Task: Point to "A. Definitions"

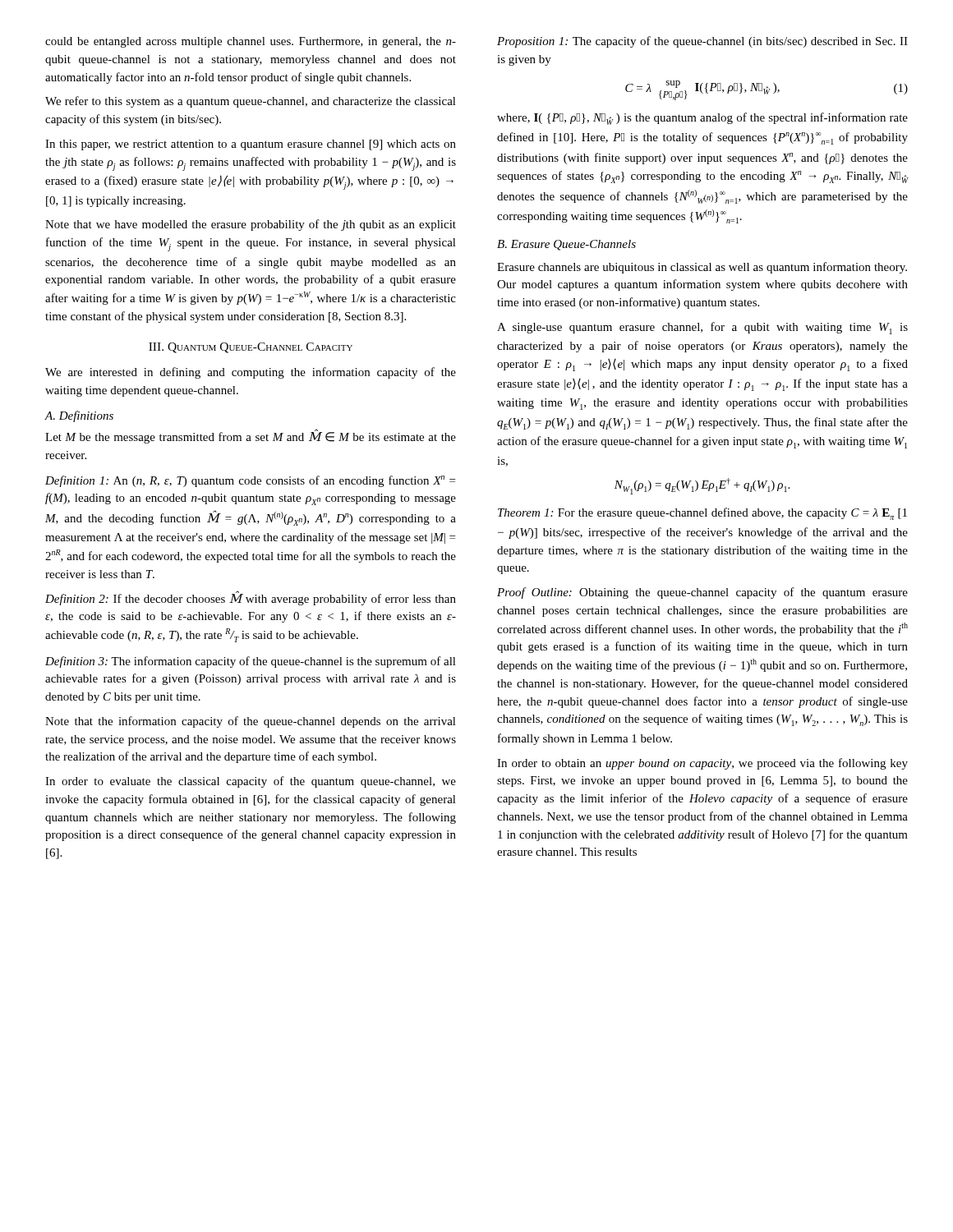Action: 79,416
